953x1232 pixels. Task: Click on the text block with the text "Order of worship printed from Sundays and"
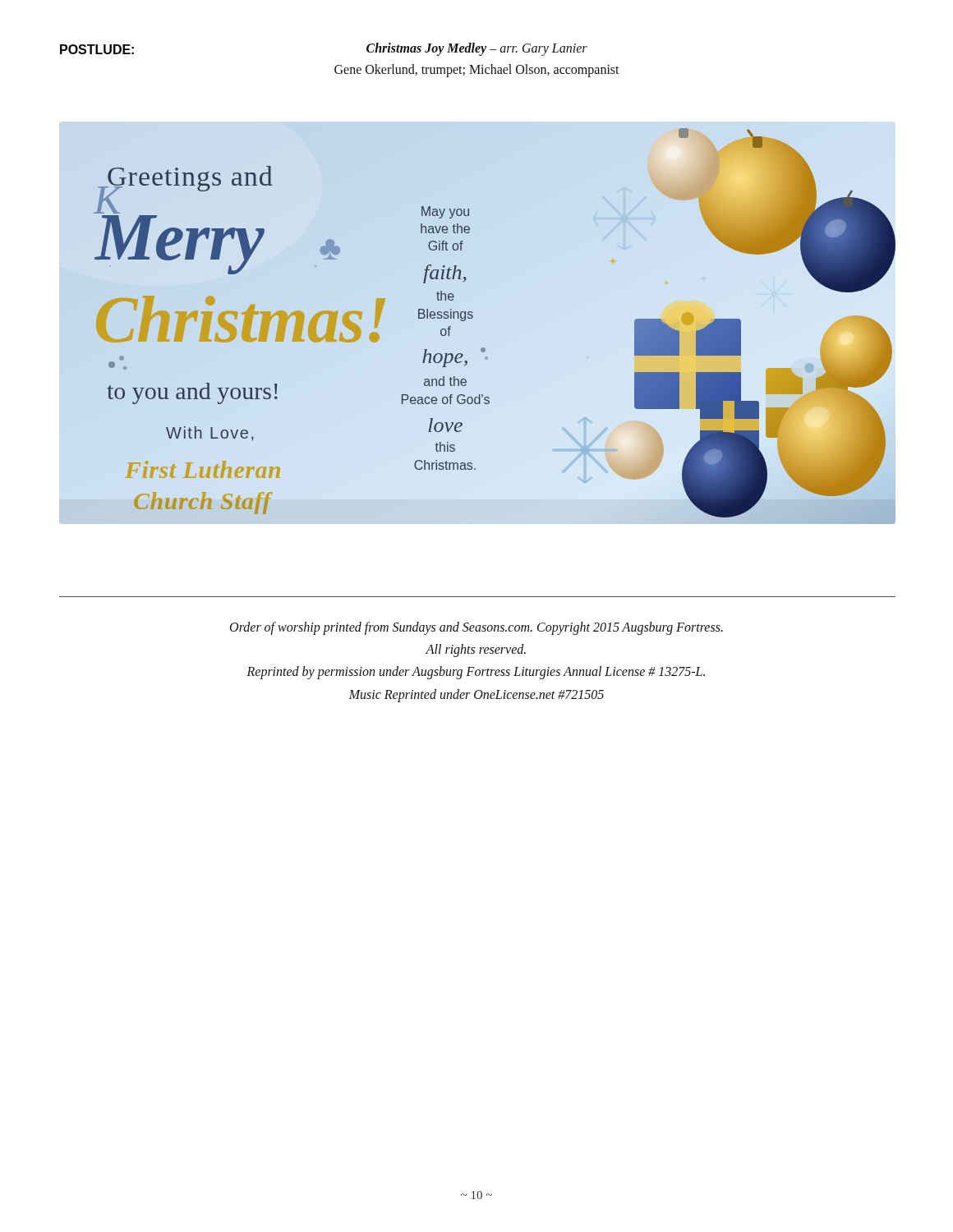pos(476,661)
